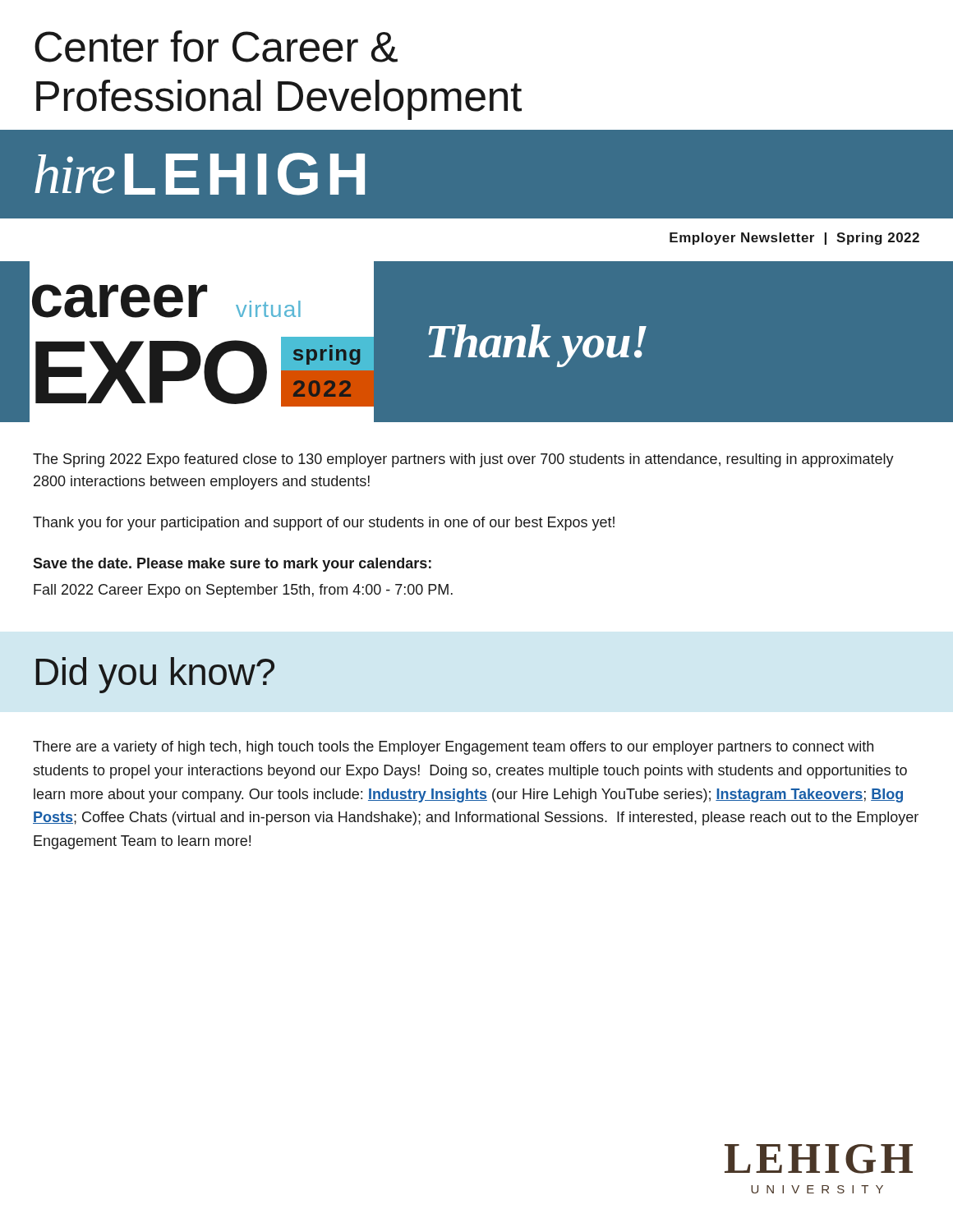Viewport: 953px width, 1232px height.
Task: Select the block starting "Center for Career &Professional Development"
Action: 476,72
